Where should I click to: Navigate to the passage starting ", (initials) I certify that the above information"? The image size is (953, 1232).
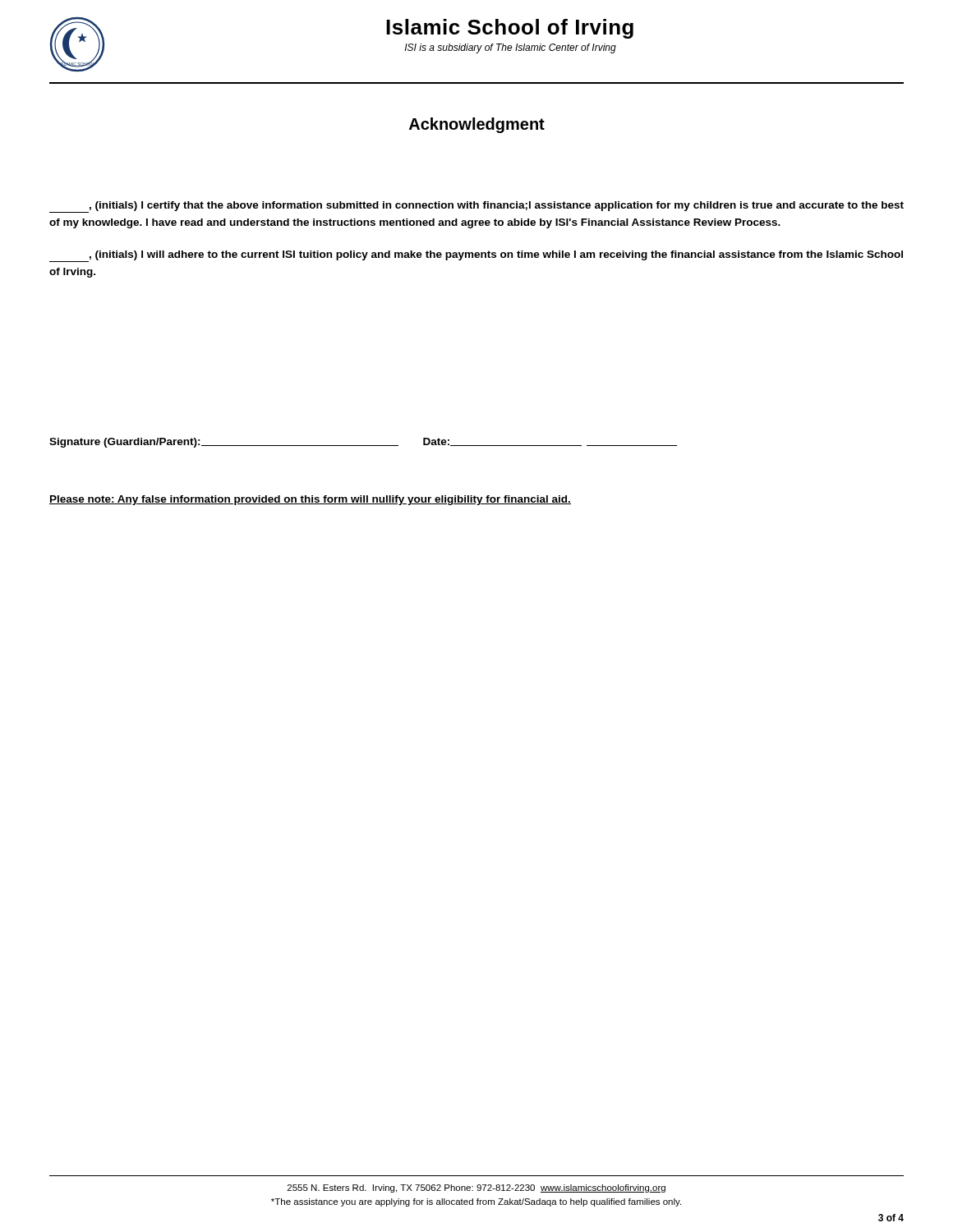point(476,214)
